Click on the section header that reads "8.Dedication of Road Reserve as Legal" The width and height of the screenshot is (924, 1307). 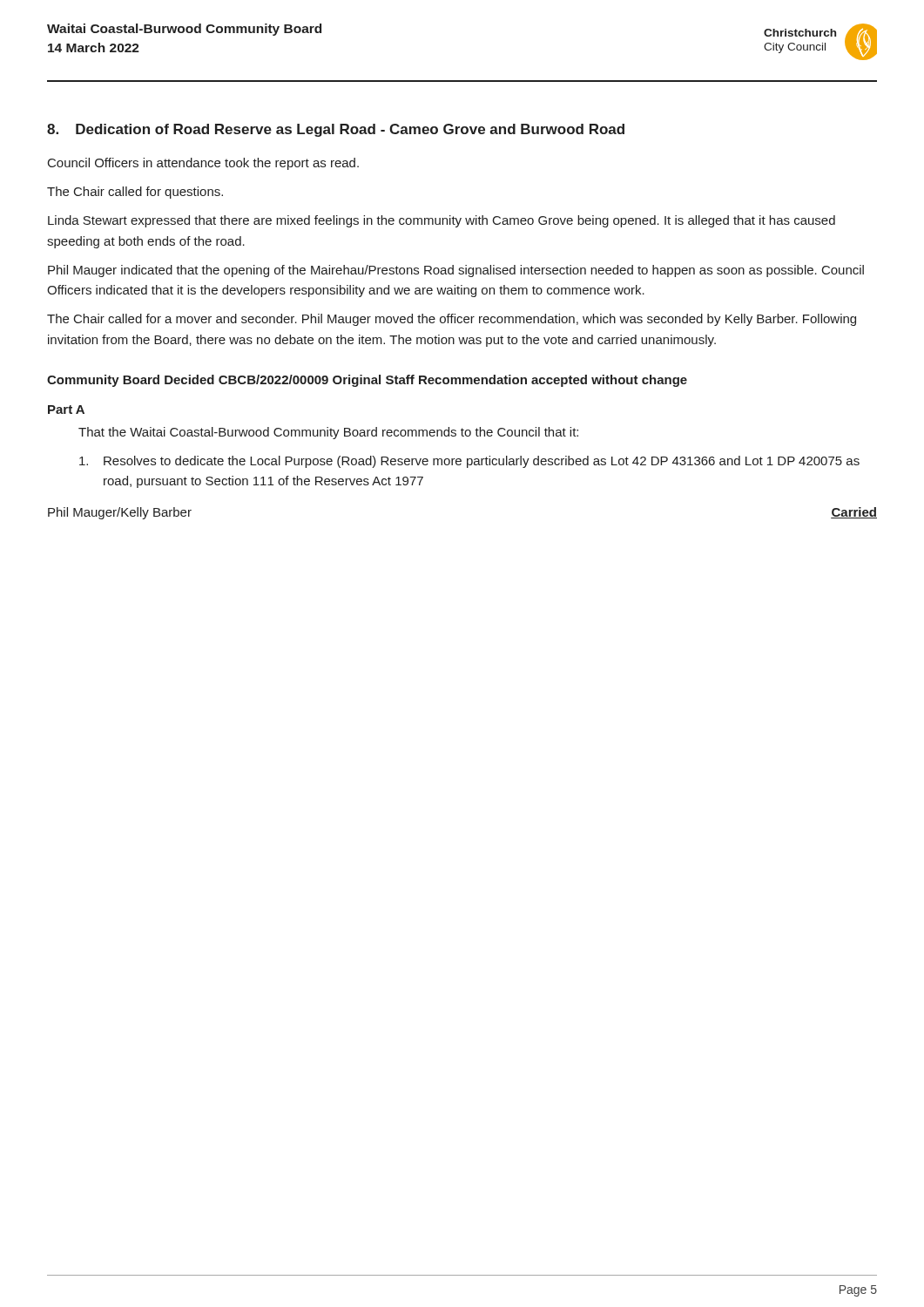click(336, 129)
